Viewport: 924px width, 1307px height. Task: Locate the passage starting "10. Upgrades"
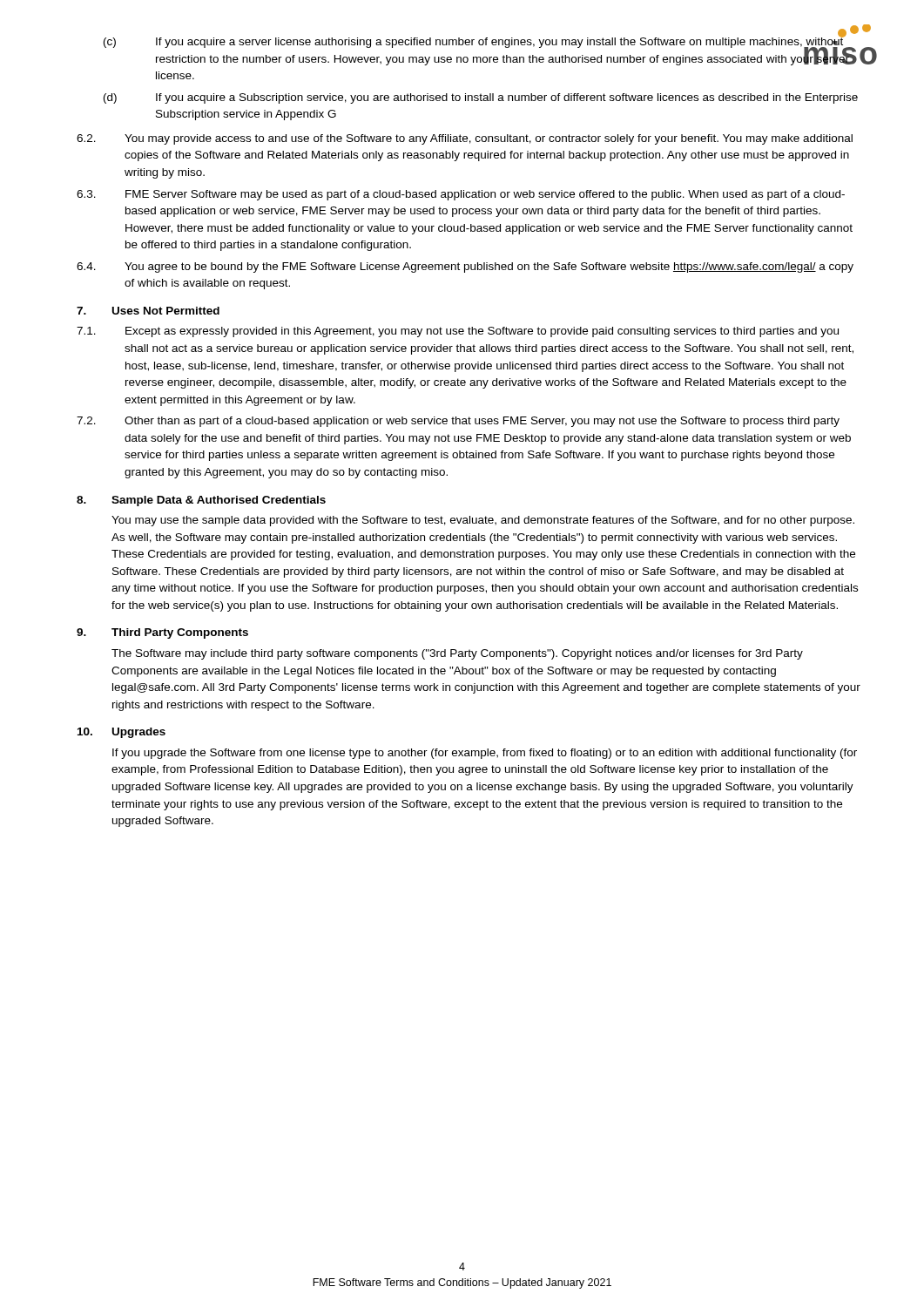tap(121, 732)
